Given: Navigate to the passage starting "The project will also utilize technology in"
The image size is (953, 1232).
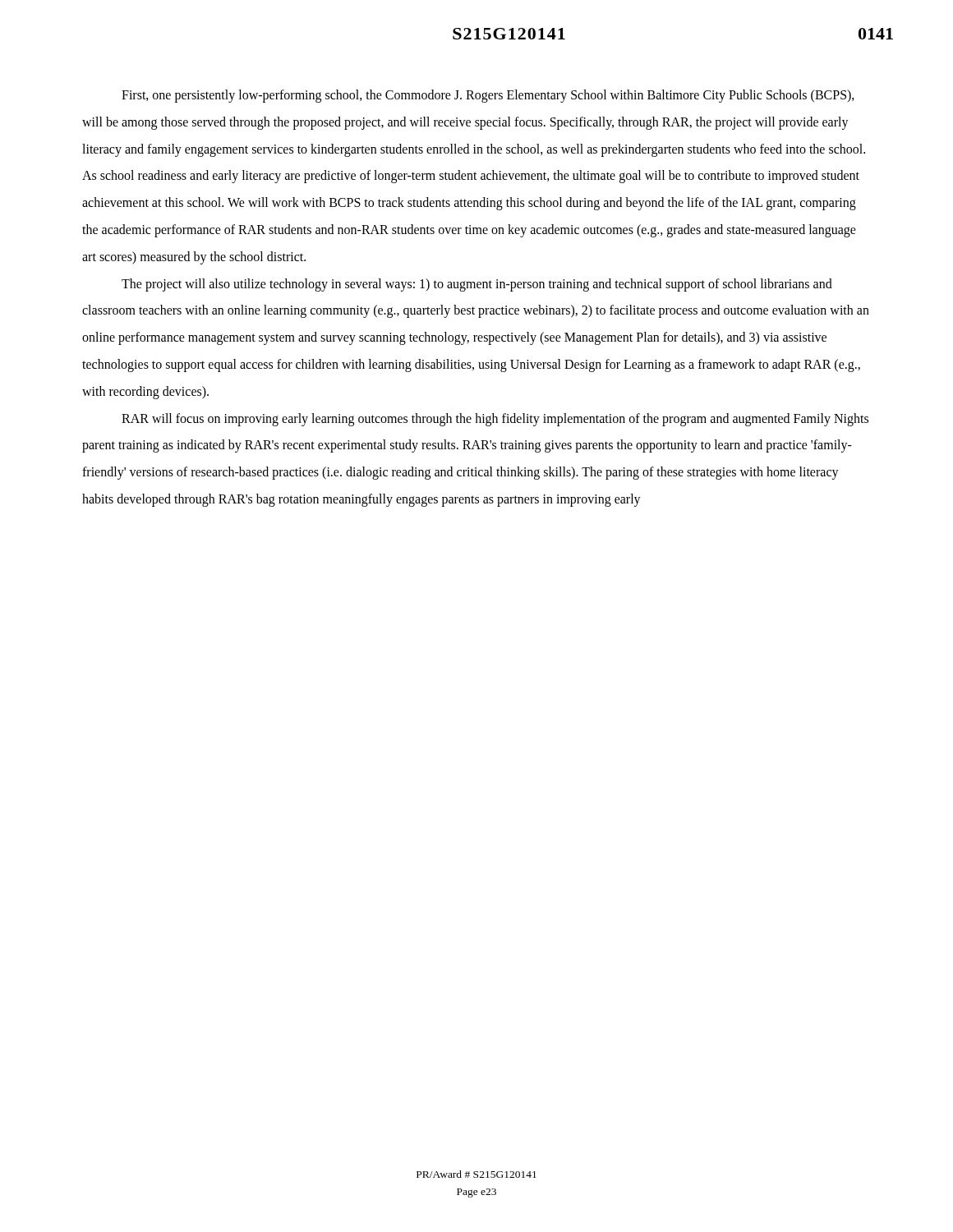Looking at the screenshot, I should coord(476,337).
